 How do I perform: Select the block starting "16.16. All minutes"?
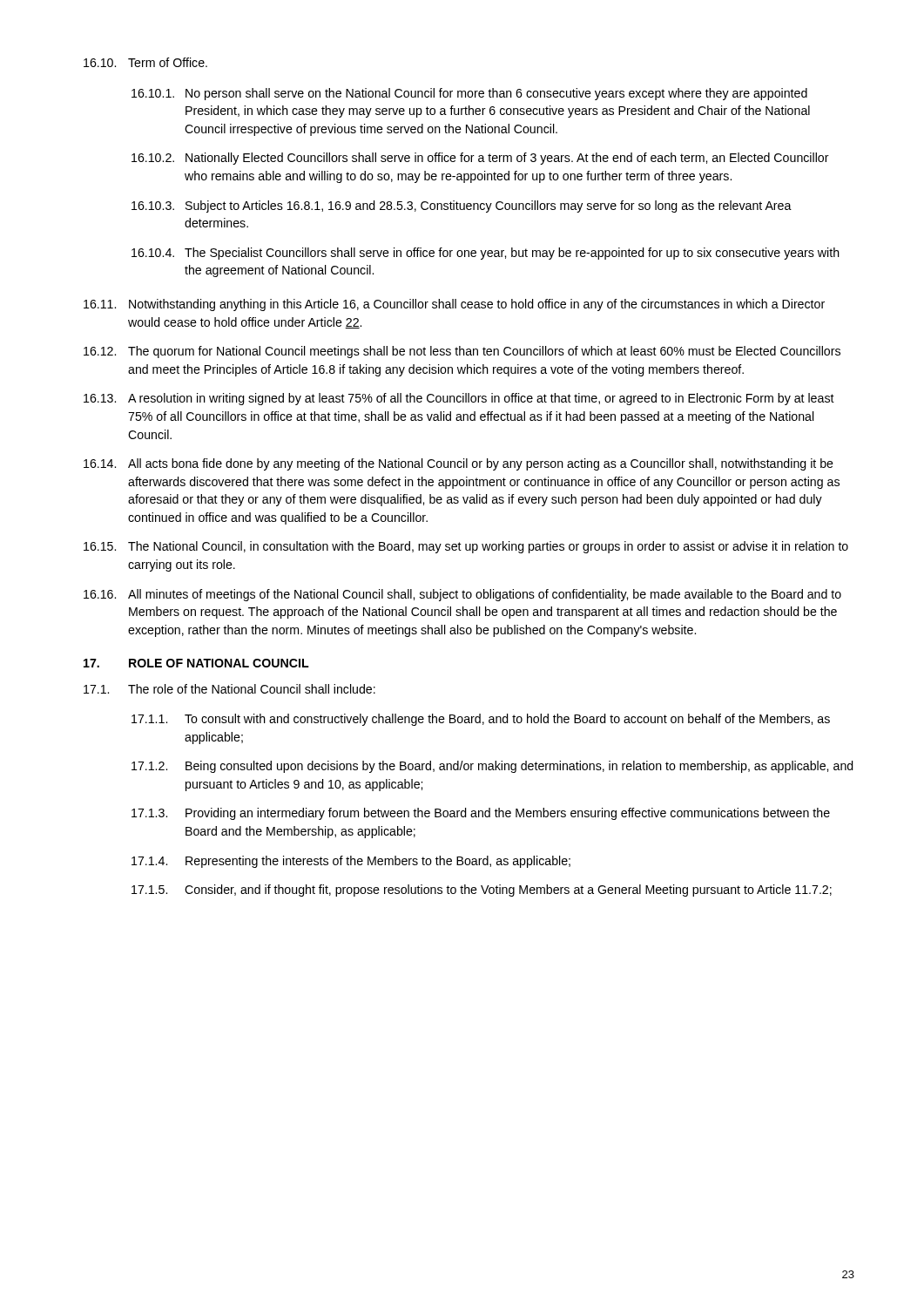click(x=469, y=612)
